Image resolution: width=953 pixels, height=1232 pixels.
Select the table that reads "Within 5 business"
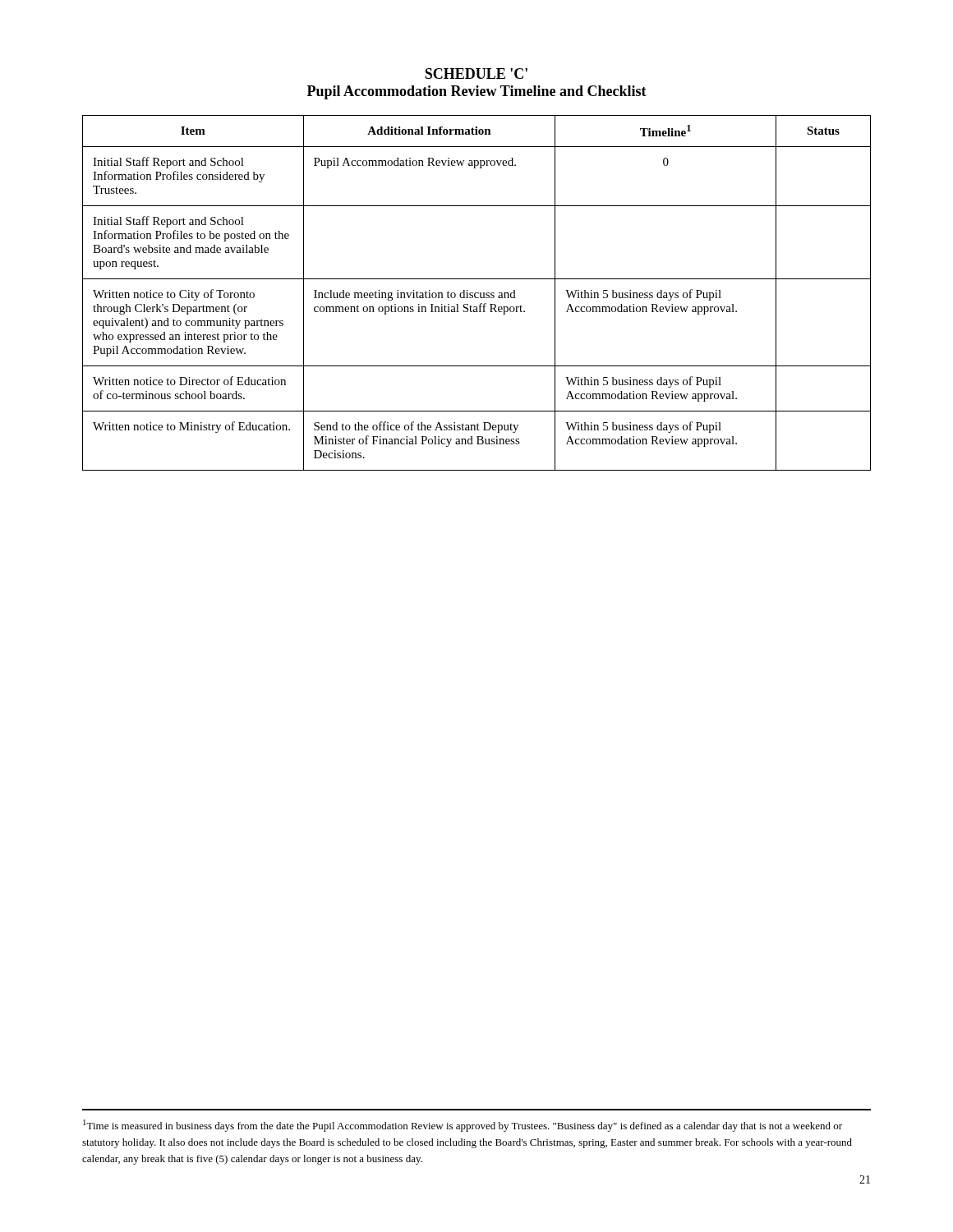click(x=476, y=293)
